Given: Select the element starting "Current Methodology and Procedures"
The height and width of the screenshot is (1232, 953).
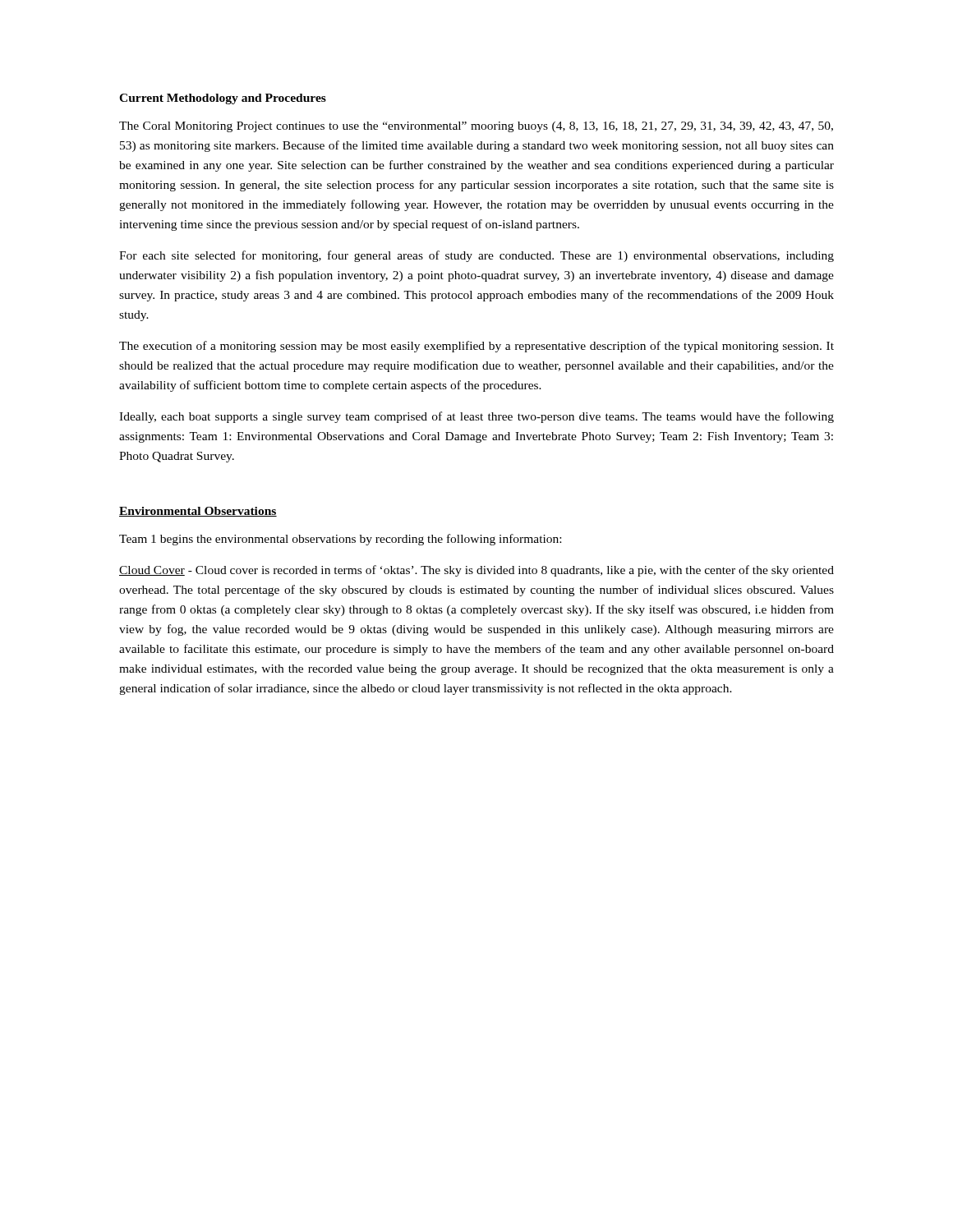Looking at the screenshot, I should [x=223, y=97].
